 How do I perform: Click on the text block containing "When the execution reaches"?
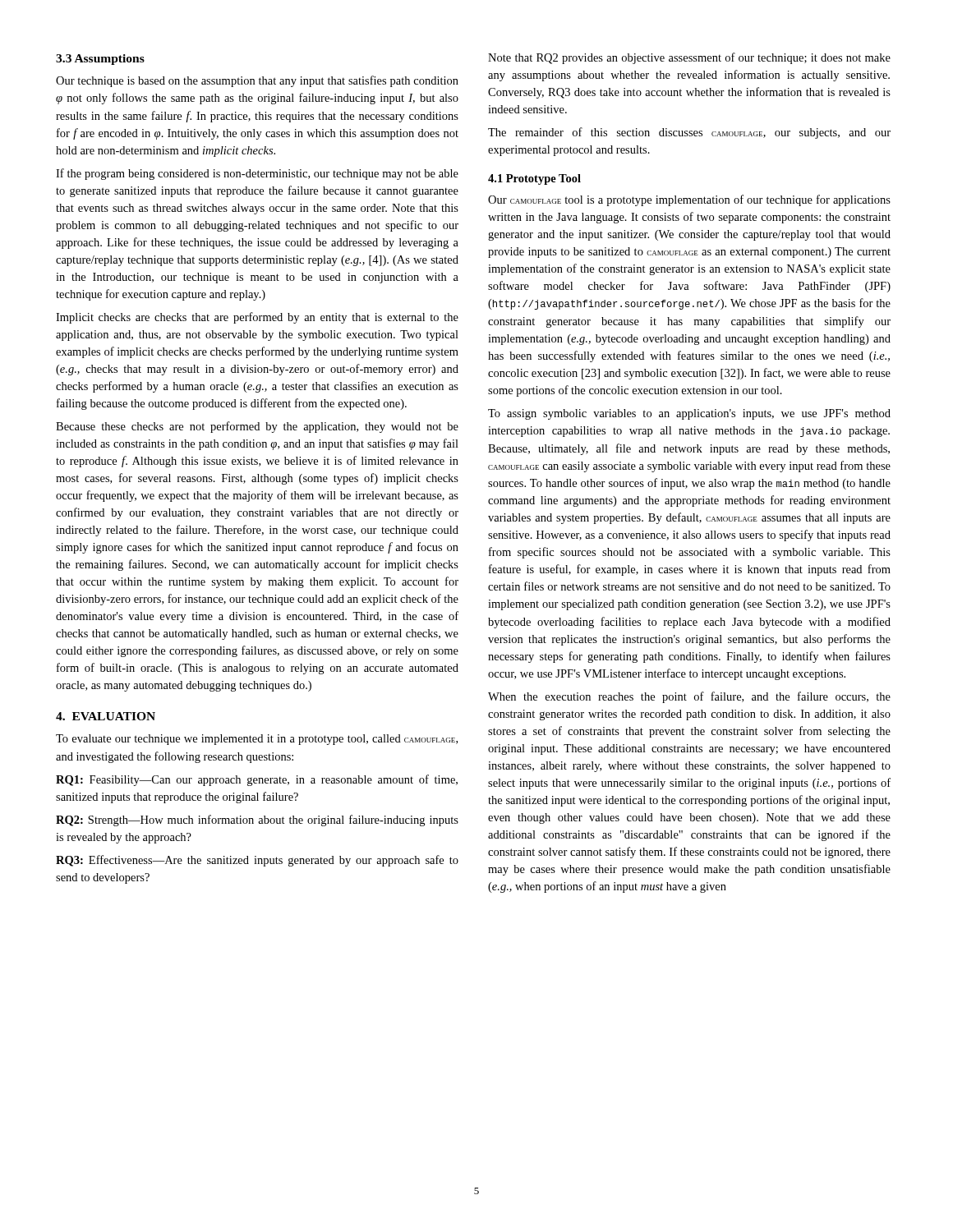pos(689,791)
